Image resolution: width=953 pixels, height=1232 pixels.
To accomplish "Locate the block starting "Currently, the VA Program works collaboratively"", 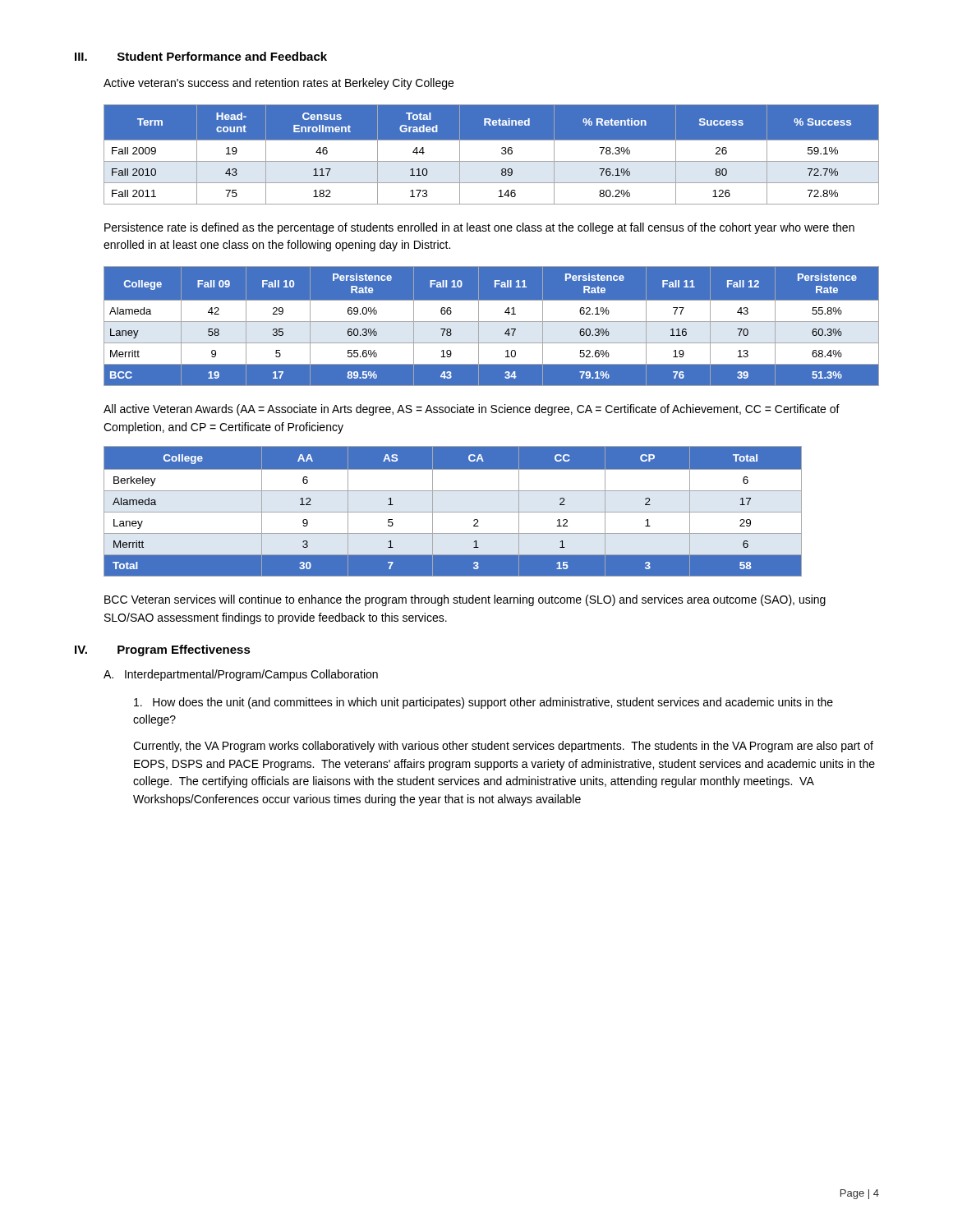I will click(x=504, y=772).
